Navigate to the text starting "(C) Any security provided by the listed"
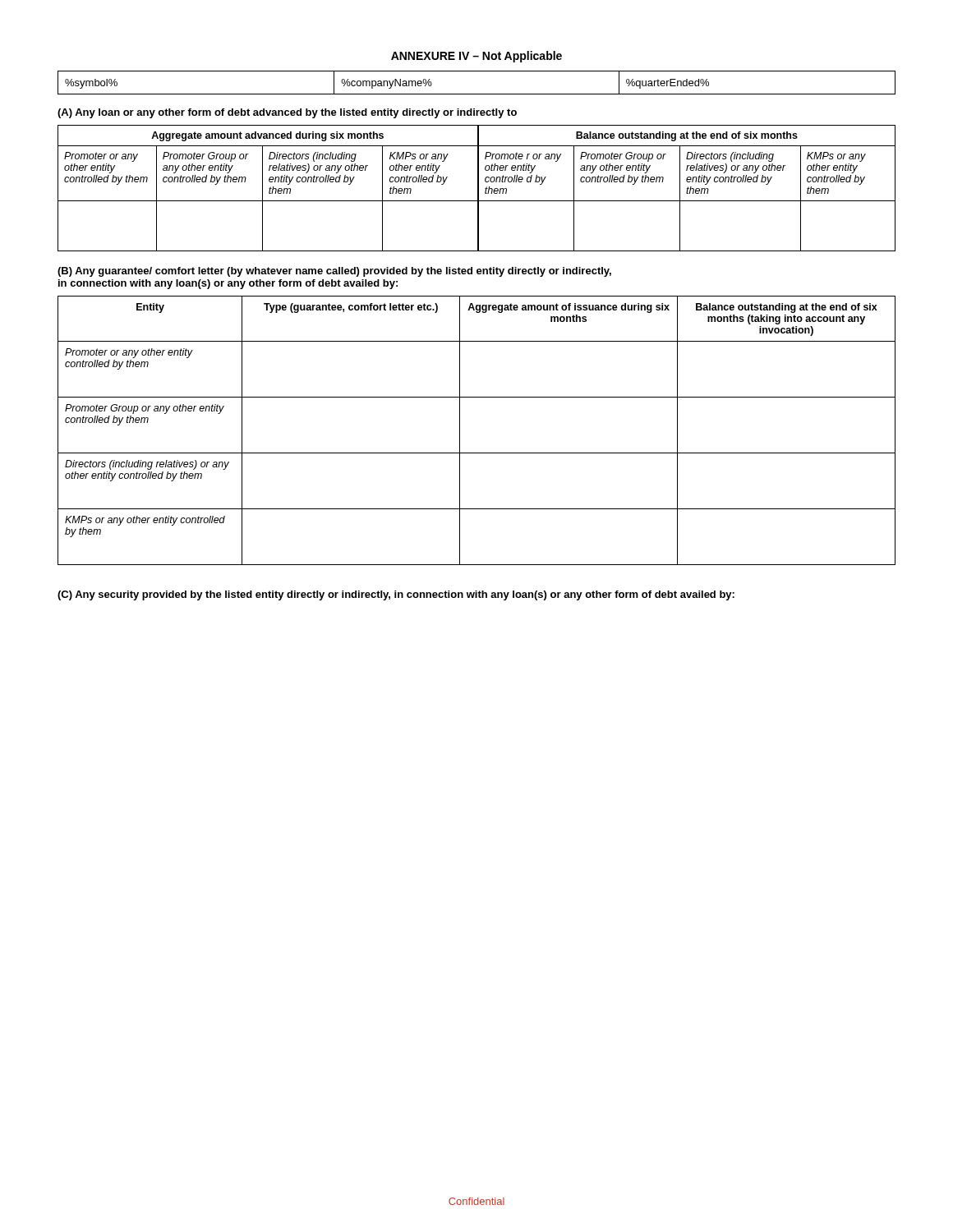The height and width of the screenshot is (1232, 953). click(x=396, y=594)
